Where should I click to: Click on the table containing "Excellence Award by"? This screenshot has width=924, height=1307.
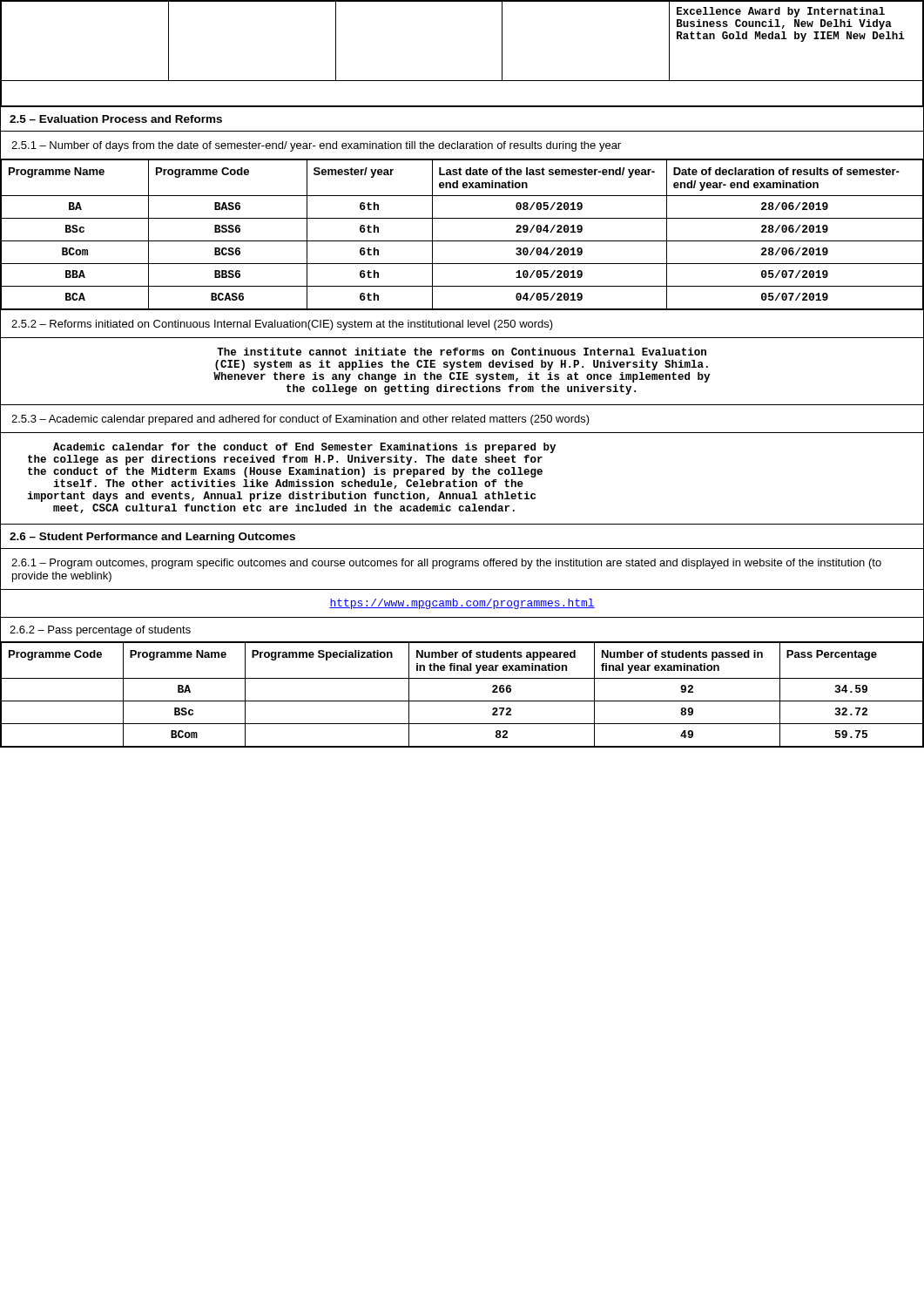coord(462,54)
